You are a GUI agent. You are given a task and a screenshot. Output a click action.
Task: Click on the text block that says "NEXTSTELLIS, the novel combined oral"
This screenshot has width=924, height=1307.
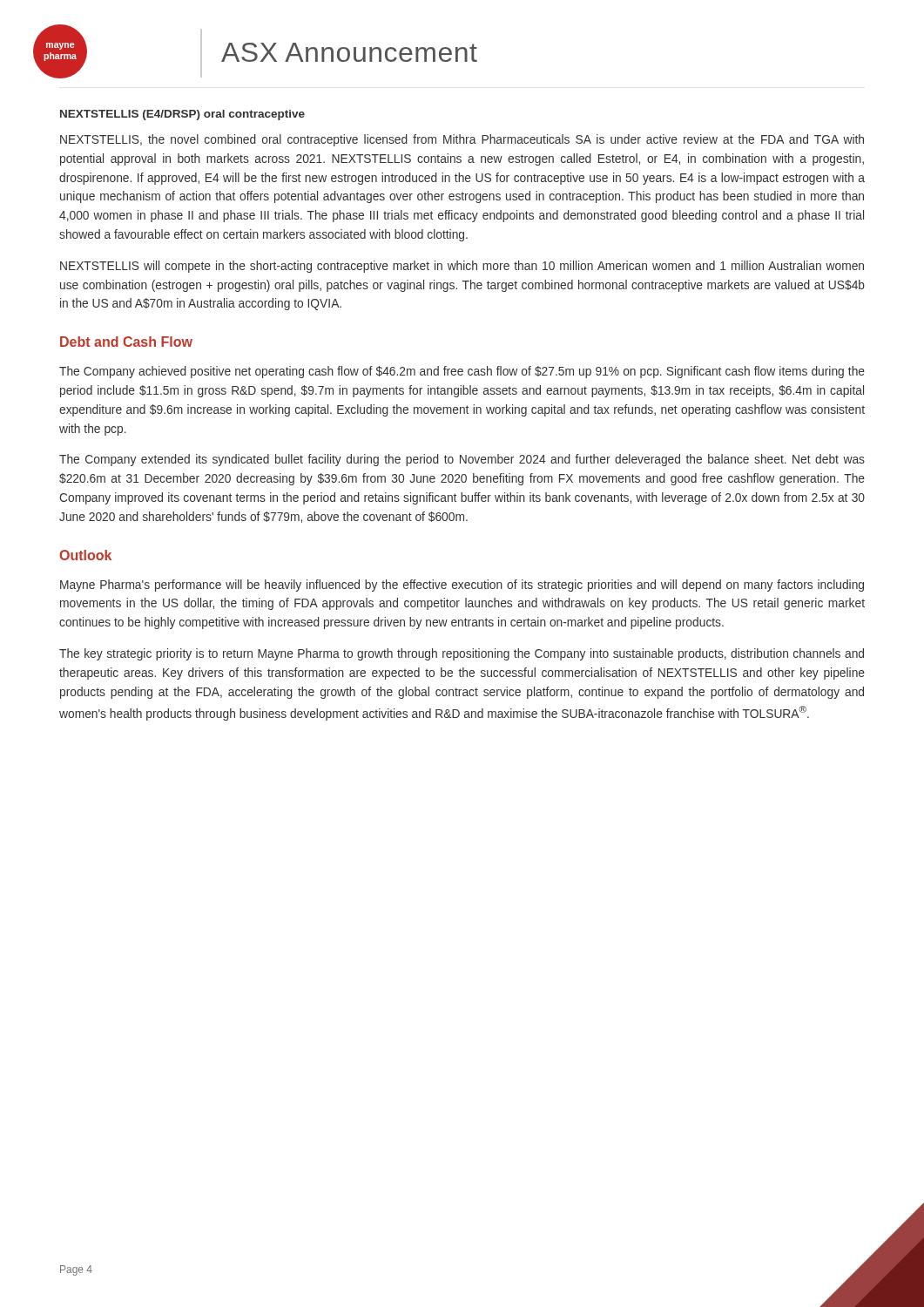coord(462,187)
